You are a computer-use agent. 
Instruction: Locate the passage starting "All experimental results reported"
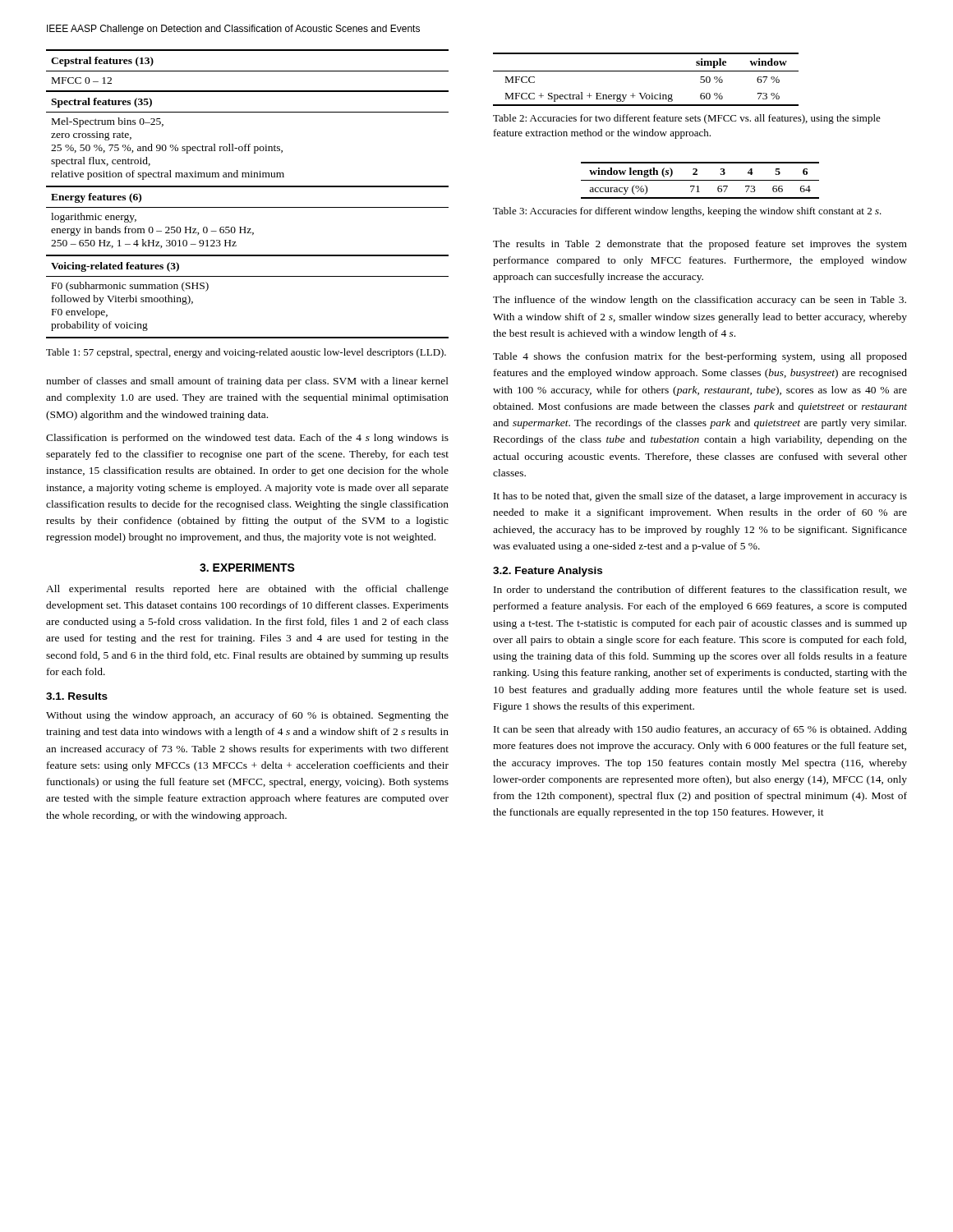[247, 630]
